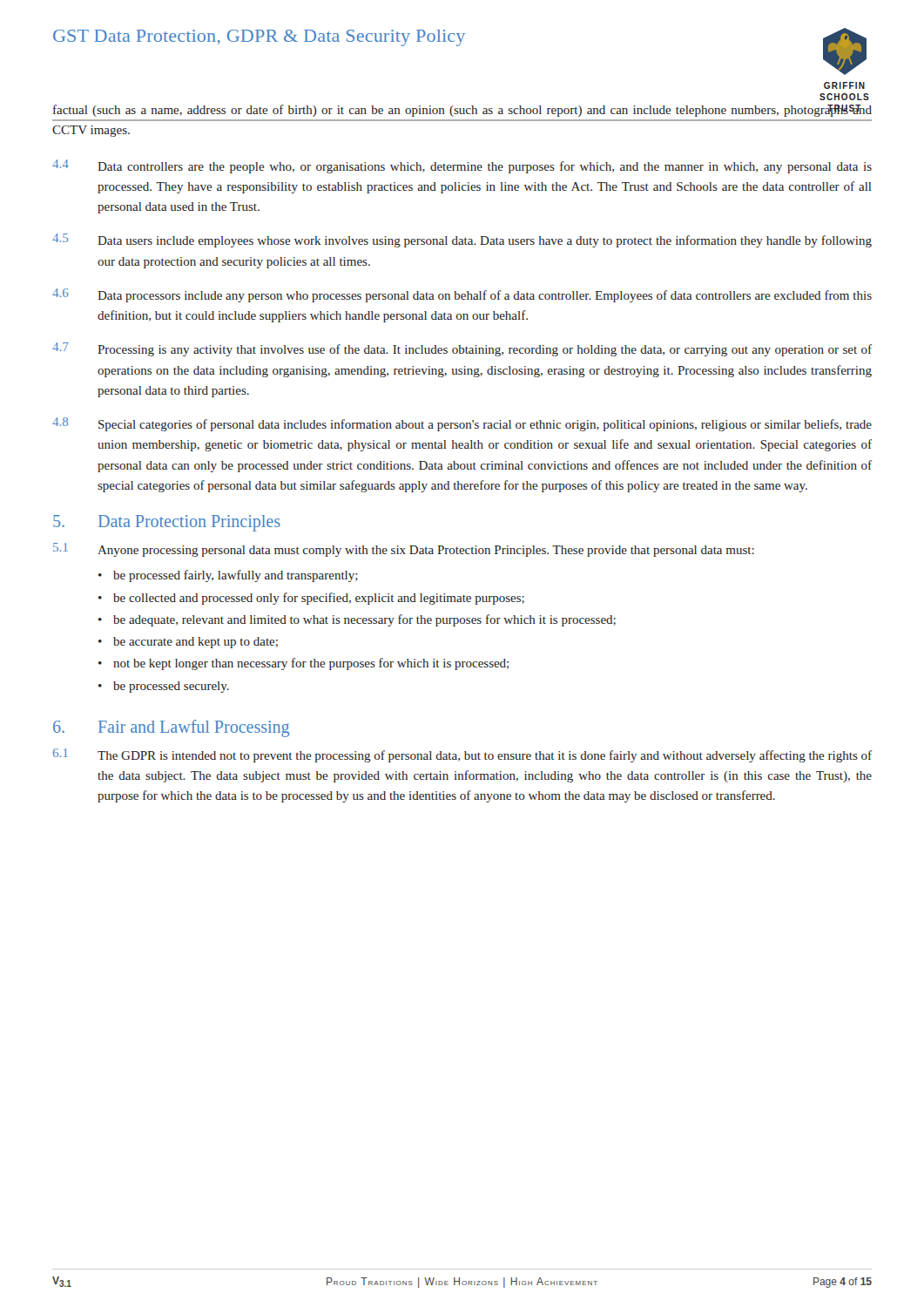Locate the block of text that opens with "5.1 Anyone processing personal data must"

[404, 619]
